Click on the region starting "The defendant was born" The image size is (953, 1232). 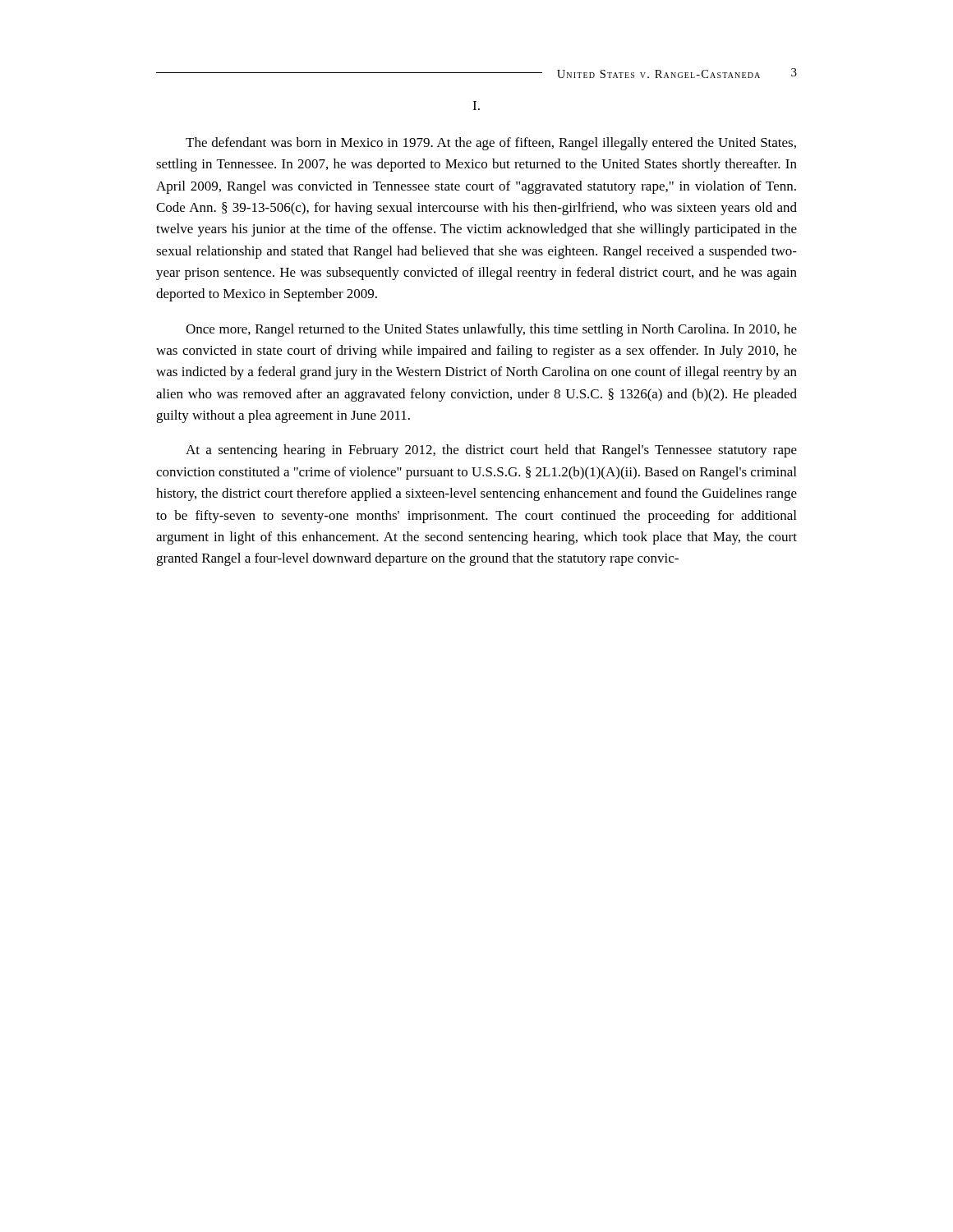pyautogui.click(x=476, y=218)
